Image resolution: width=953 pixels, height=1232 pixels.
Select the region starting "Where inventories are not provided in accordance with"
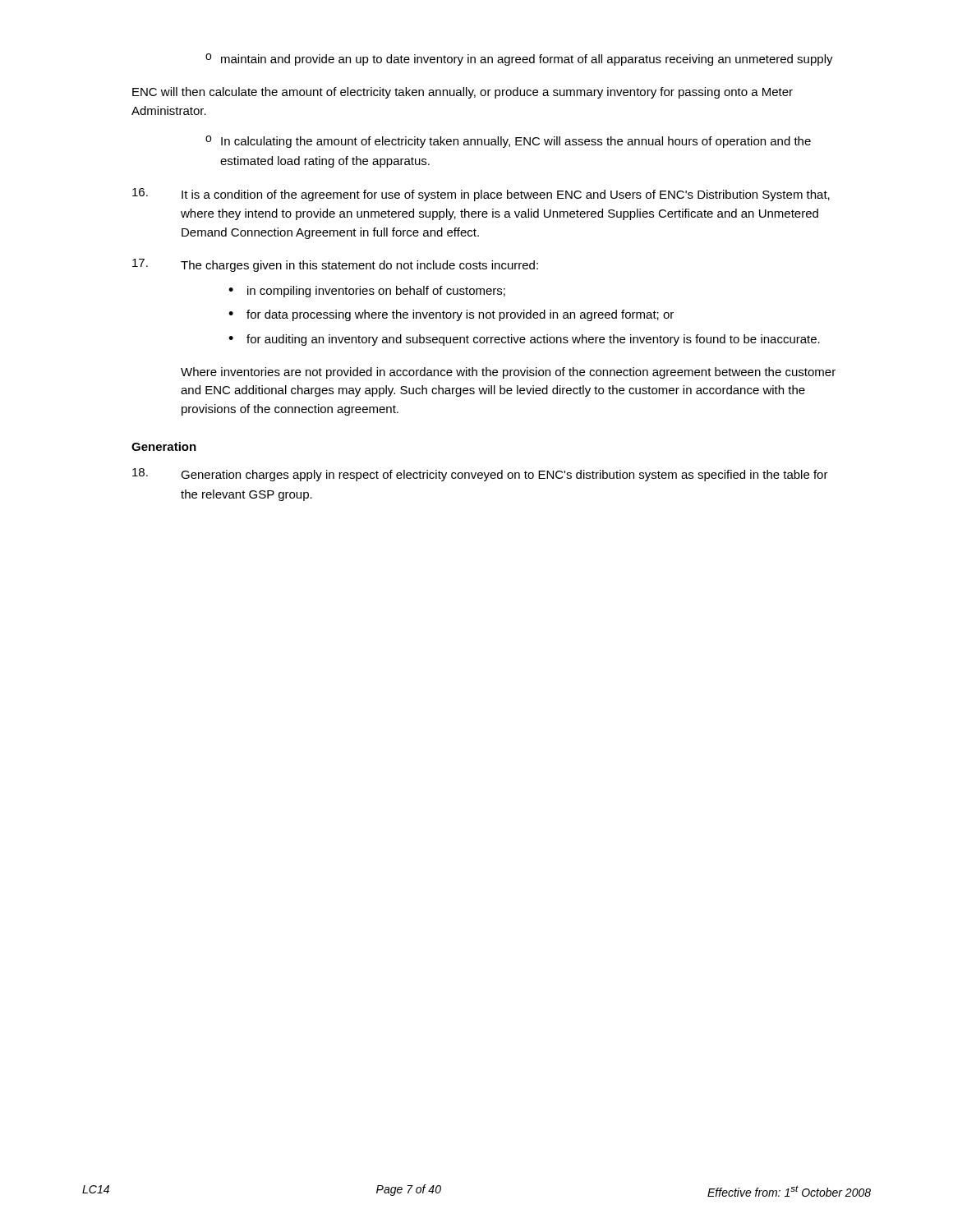pyautogui.click(x=508, y=390)
